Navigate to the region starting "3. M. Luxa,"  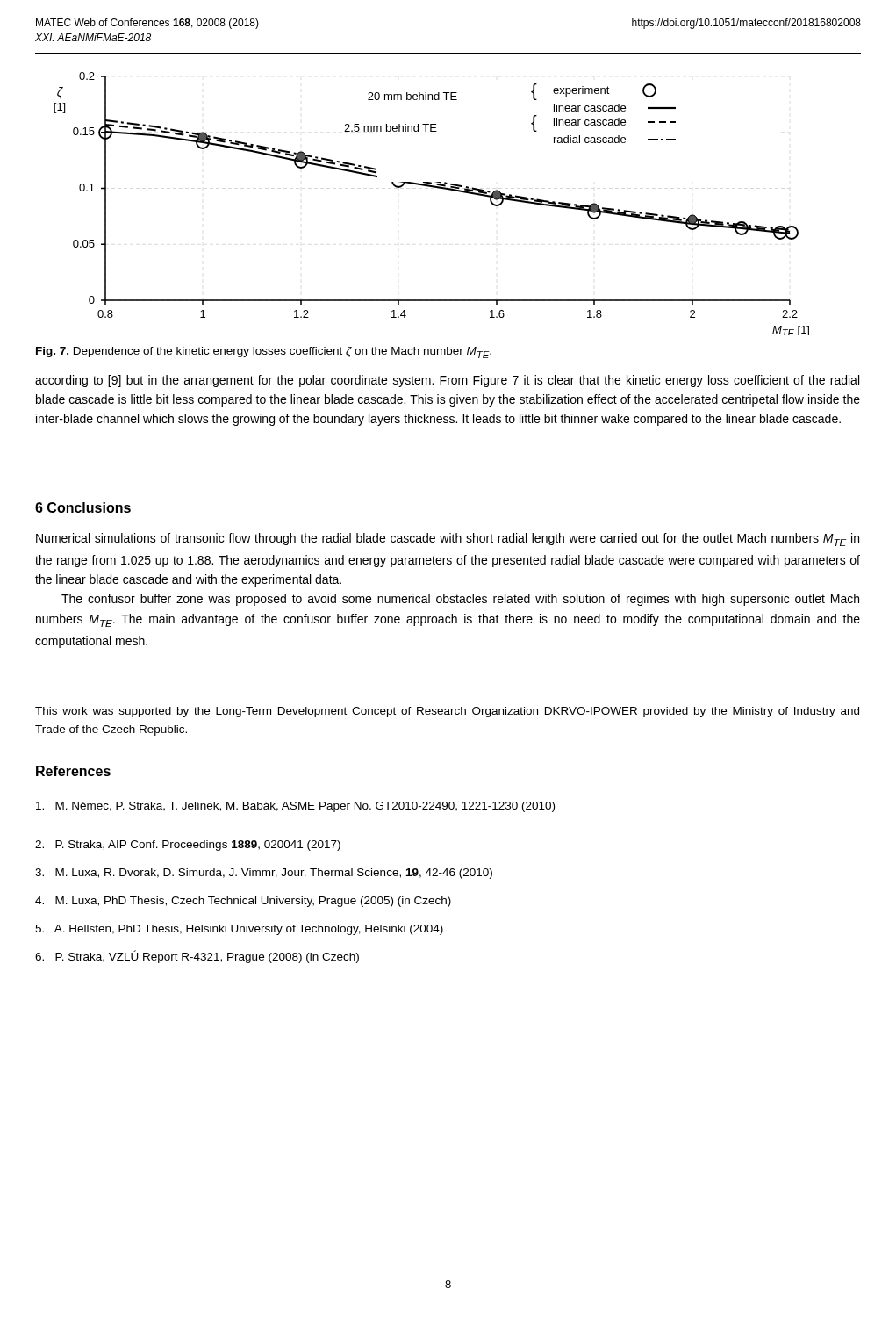point(264,872)
